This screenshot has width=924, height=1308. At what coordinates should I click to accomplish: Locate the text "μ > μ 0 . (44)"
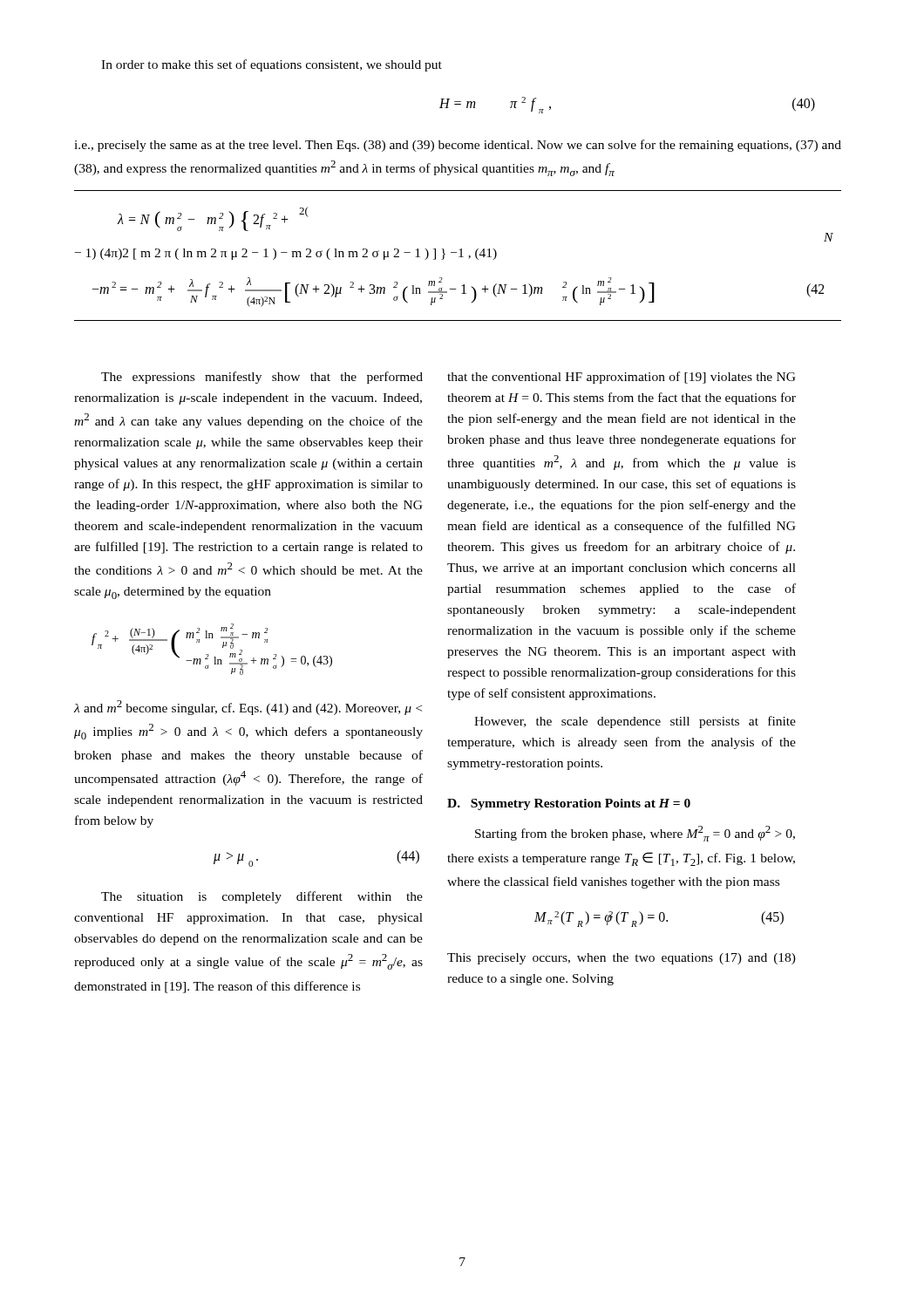click(x=248, y=856)
